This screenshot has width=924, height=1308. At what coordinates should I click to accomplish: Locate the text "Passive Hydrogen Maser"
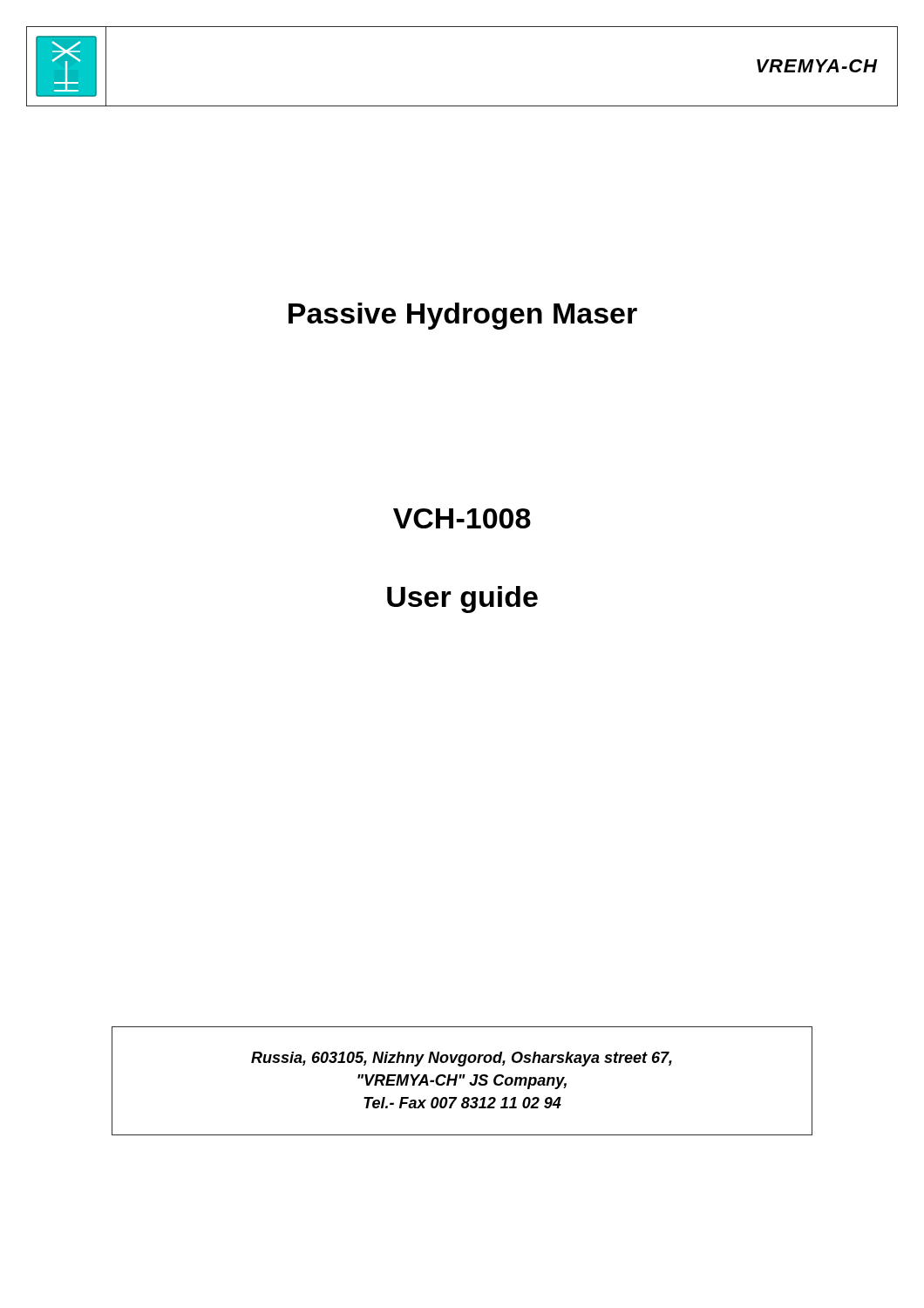click(462, 313)
